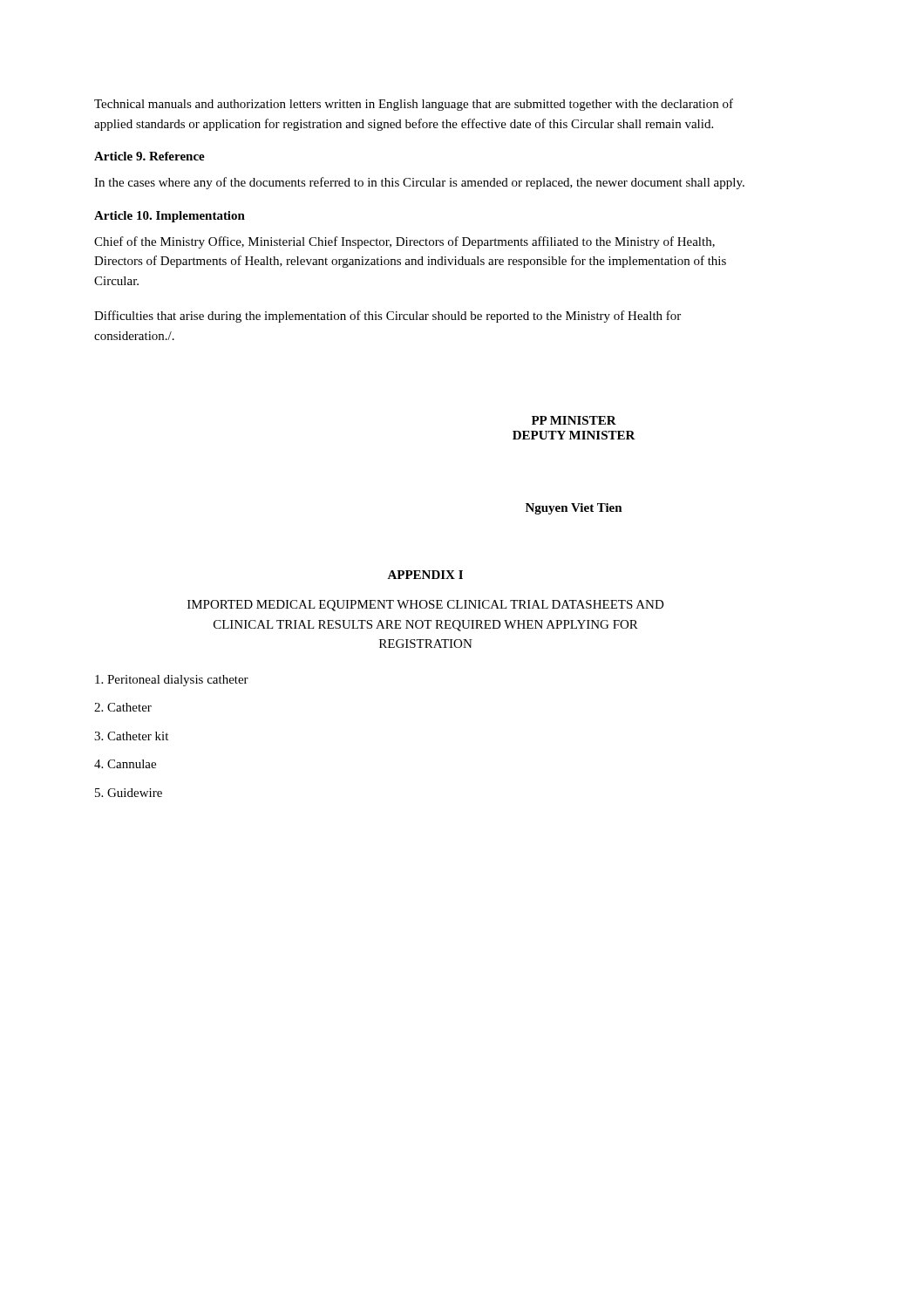The image size is (924, 1308).
Task: Click the passage that begins "PP MINISTER DEPUTY"
Action: pos(574,428)
